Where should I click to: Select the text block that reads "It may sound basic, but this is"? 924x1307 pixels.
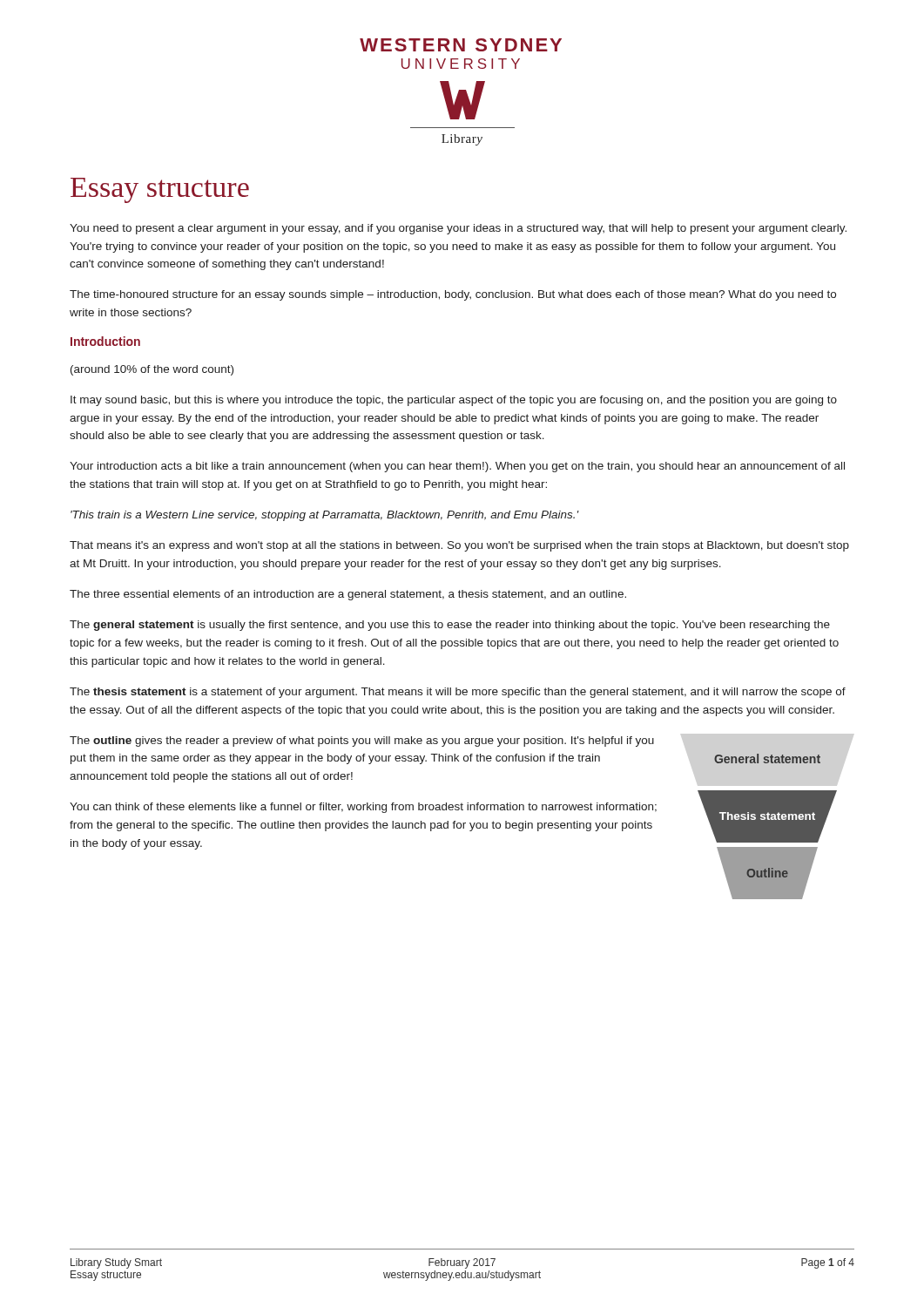coord(462,418)
